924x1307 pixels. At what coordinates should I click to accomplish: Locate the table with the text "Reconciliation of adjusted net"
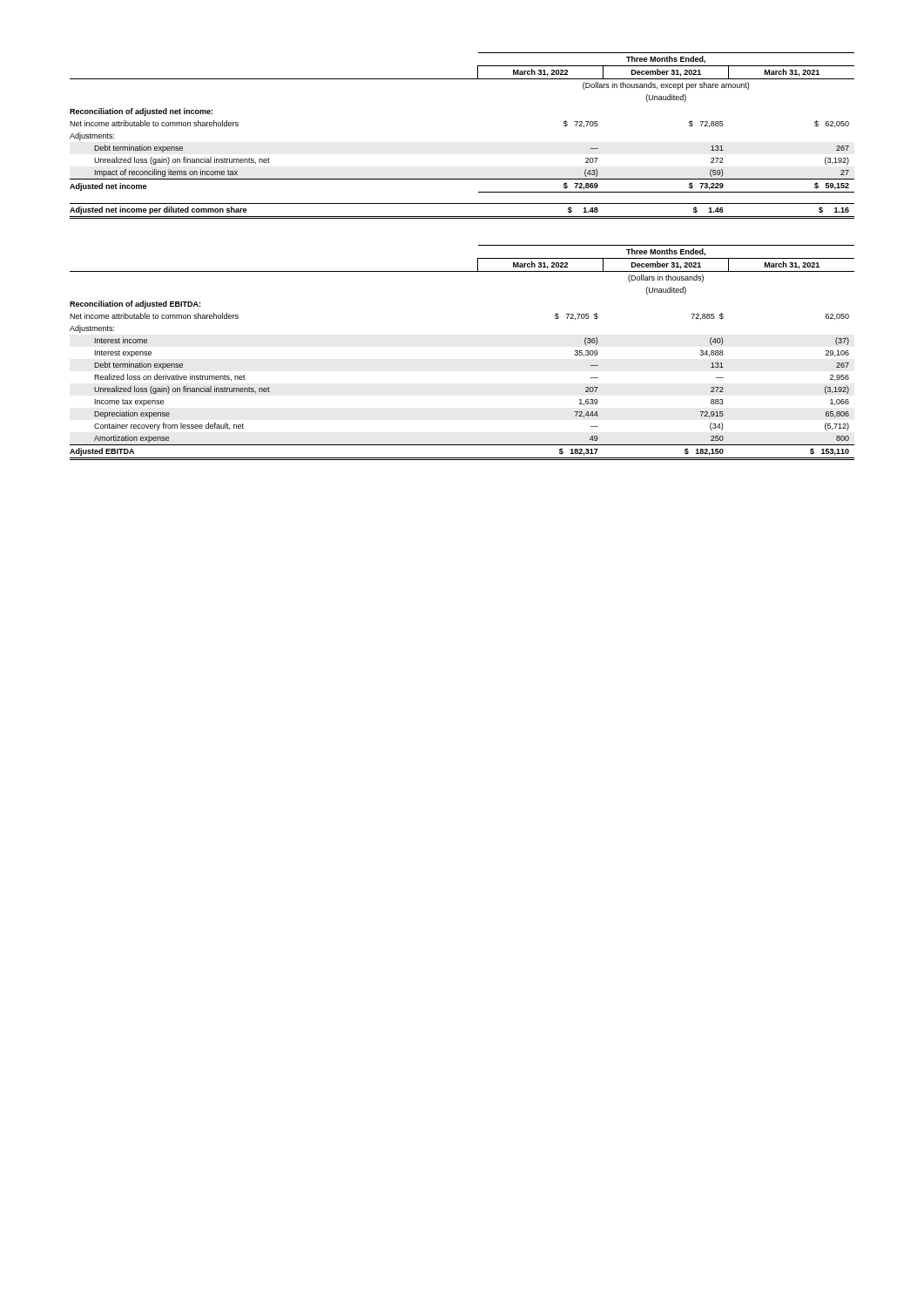(x=462, y=135)
